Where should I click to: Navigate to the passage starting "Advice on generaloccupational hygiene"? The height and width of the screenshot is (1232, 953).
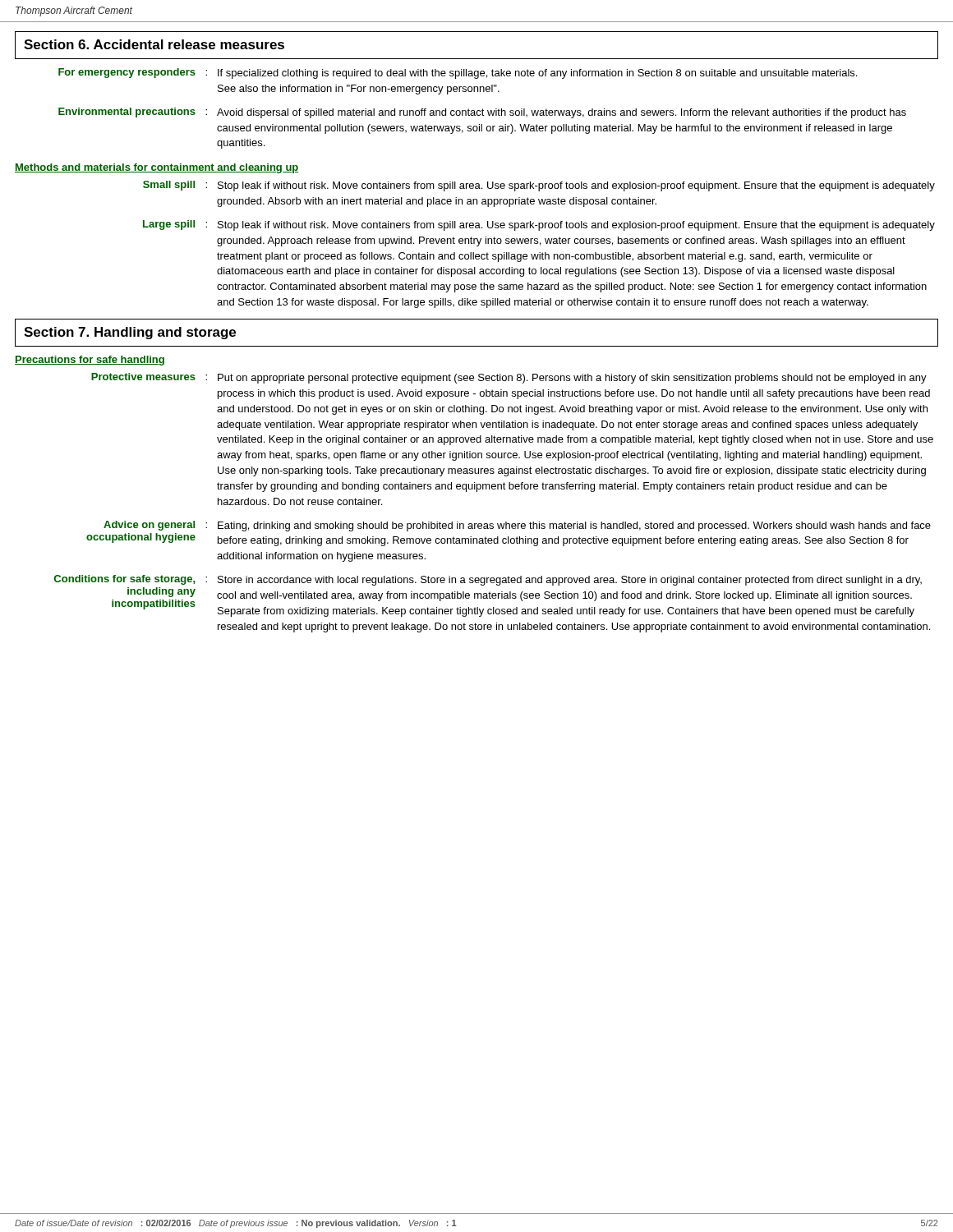tap(476, 541)
